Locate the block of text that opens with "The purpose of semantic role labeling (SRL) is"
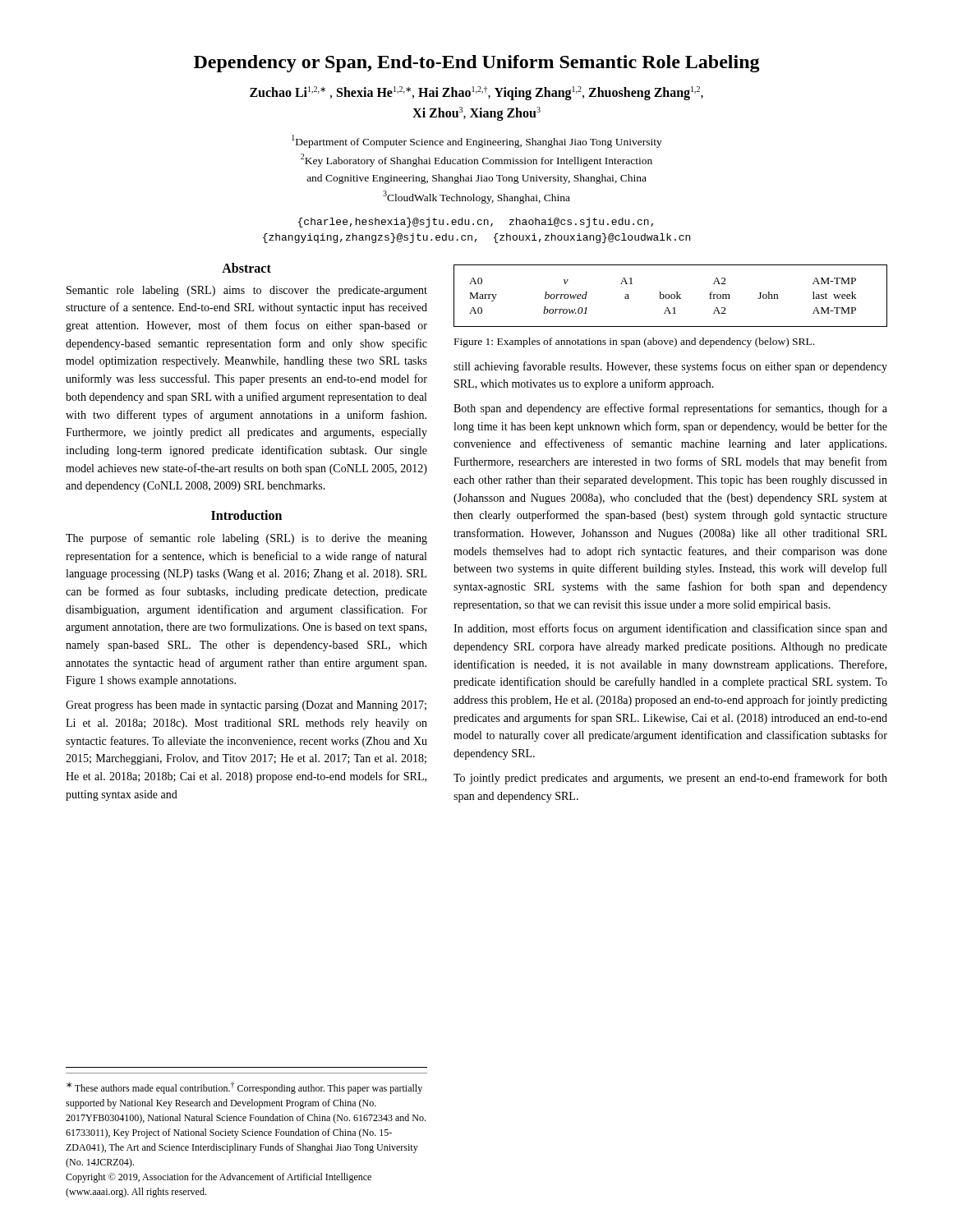This screenshot has width=953, height=1232. point(246,610)
